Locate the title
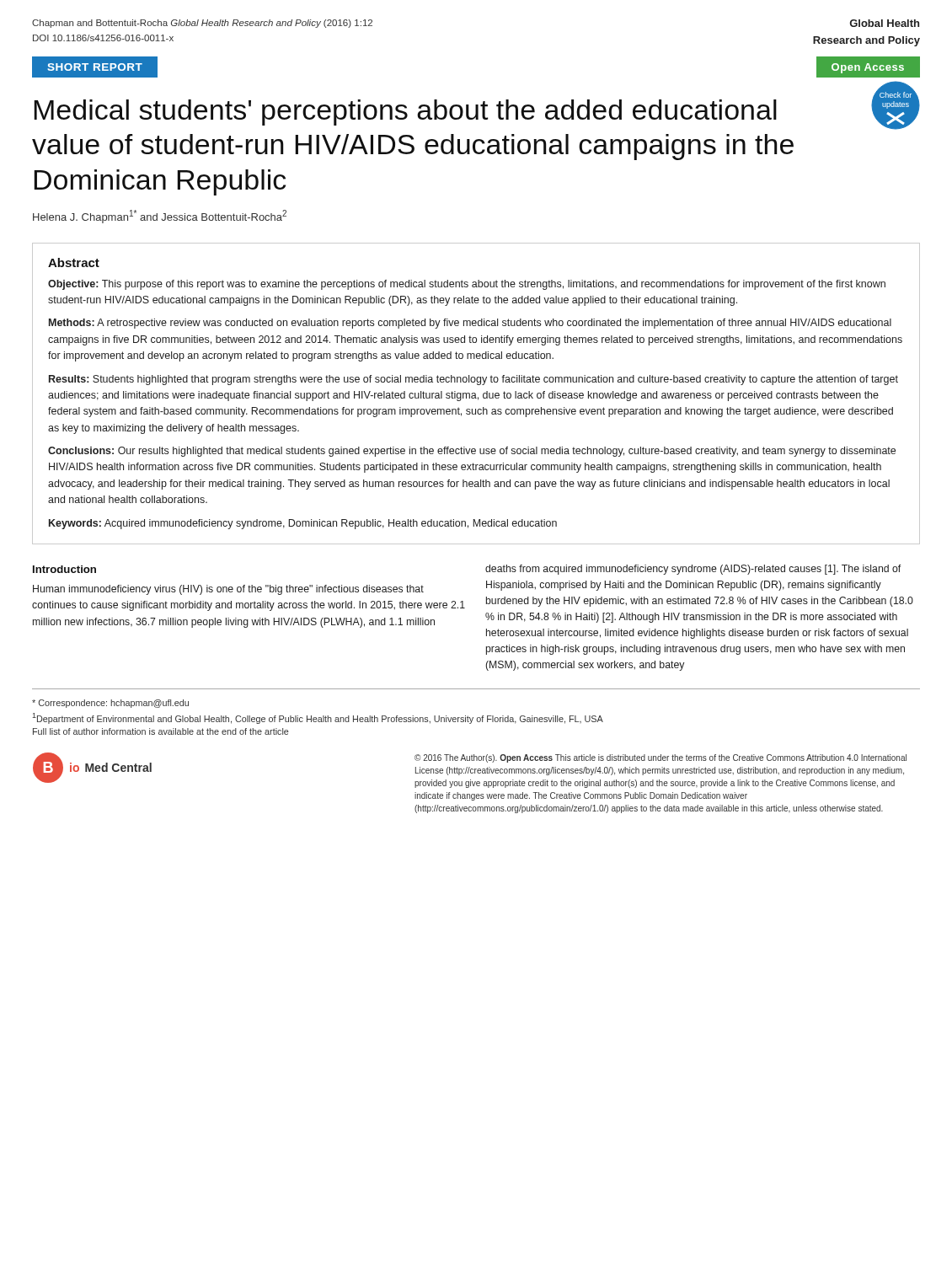 [413, 144]
